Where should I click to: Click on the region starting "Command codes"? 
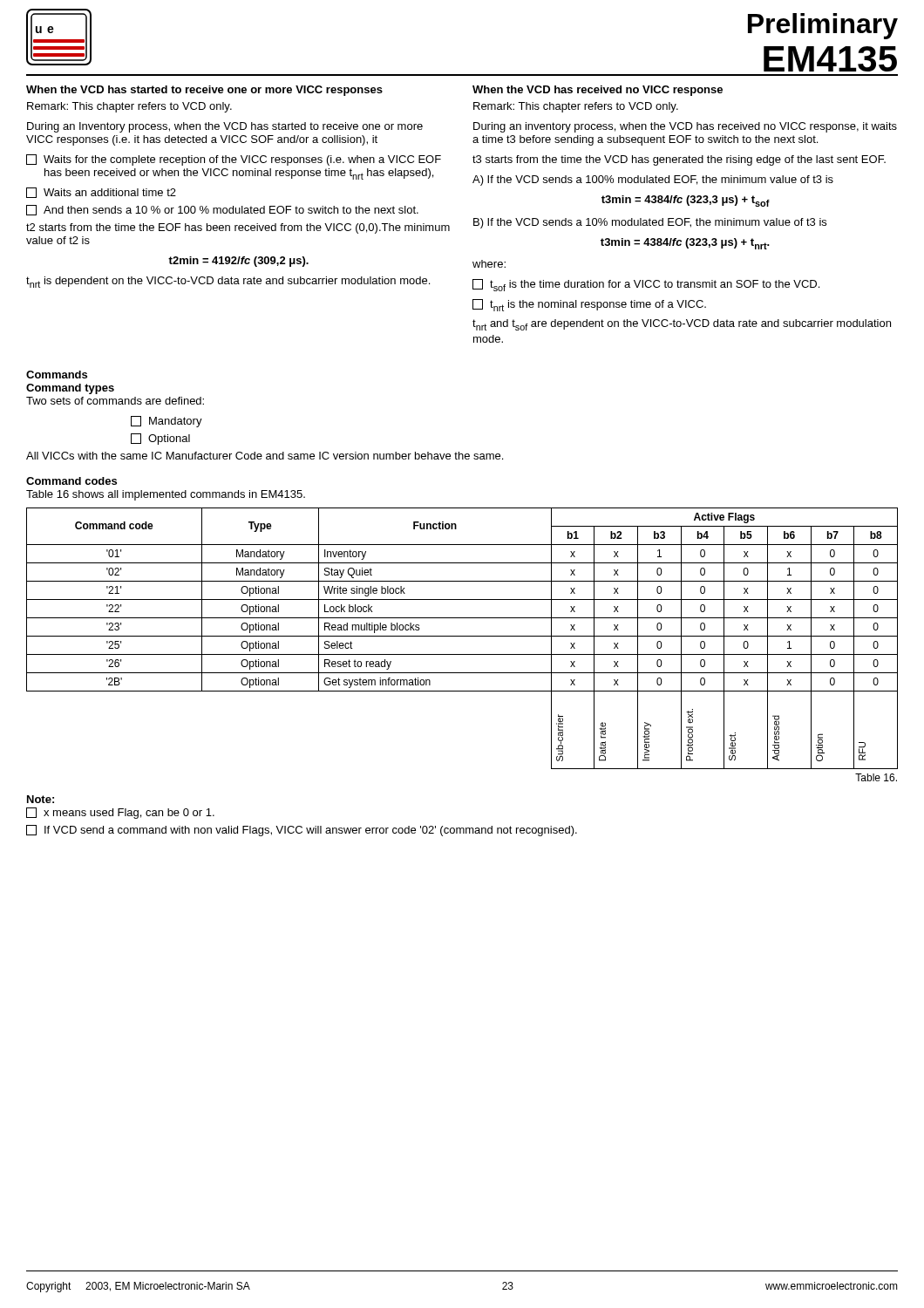(x=72, y=481)
